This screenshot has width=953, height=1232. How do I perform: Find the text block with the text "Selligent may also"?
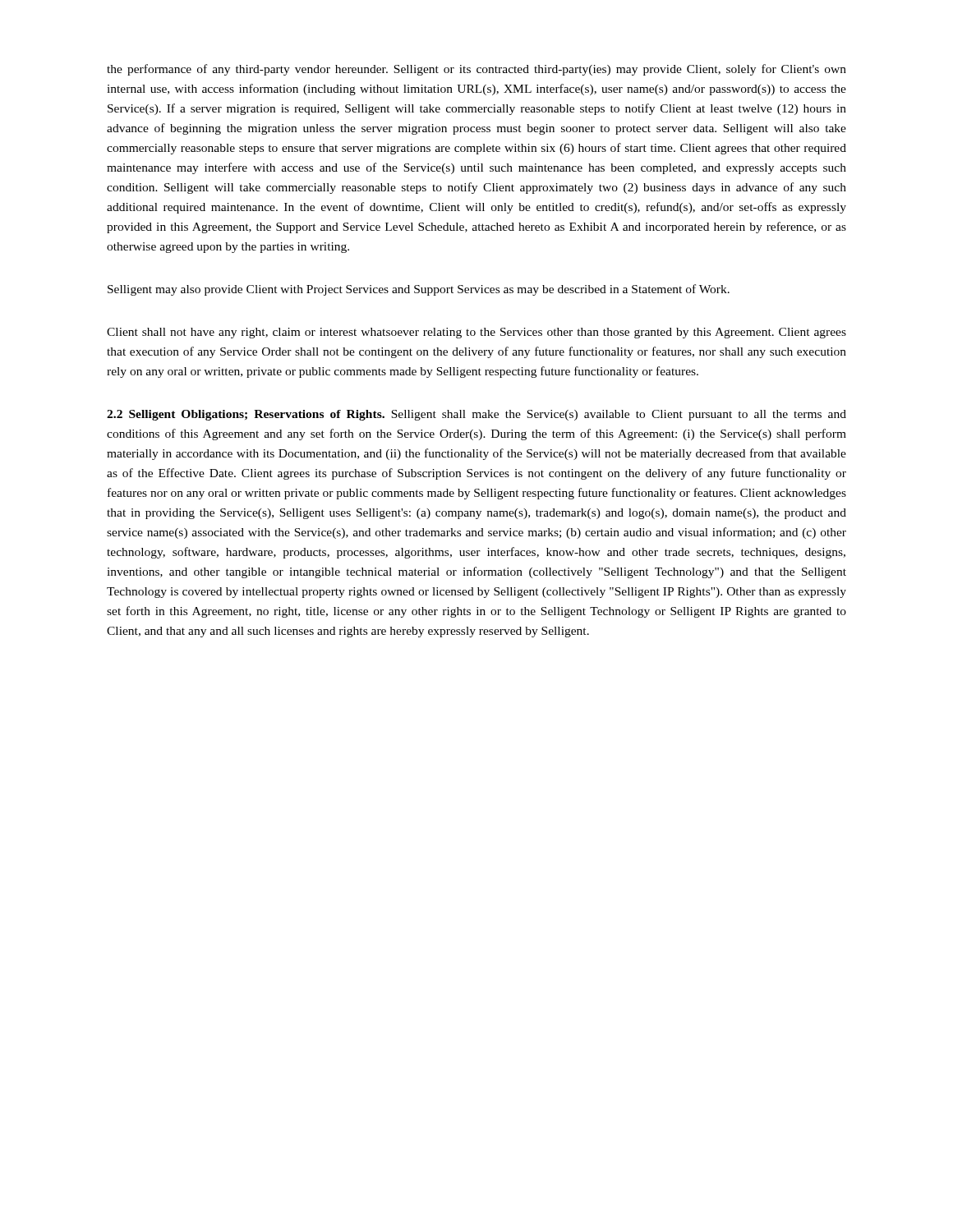pyautogui.click(x=418, y=289)
